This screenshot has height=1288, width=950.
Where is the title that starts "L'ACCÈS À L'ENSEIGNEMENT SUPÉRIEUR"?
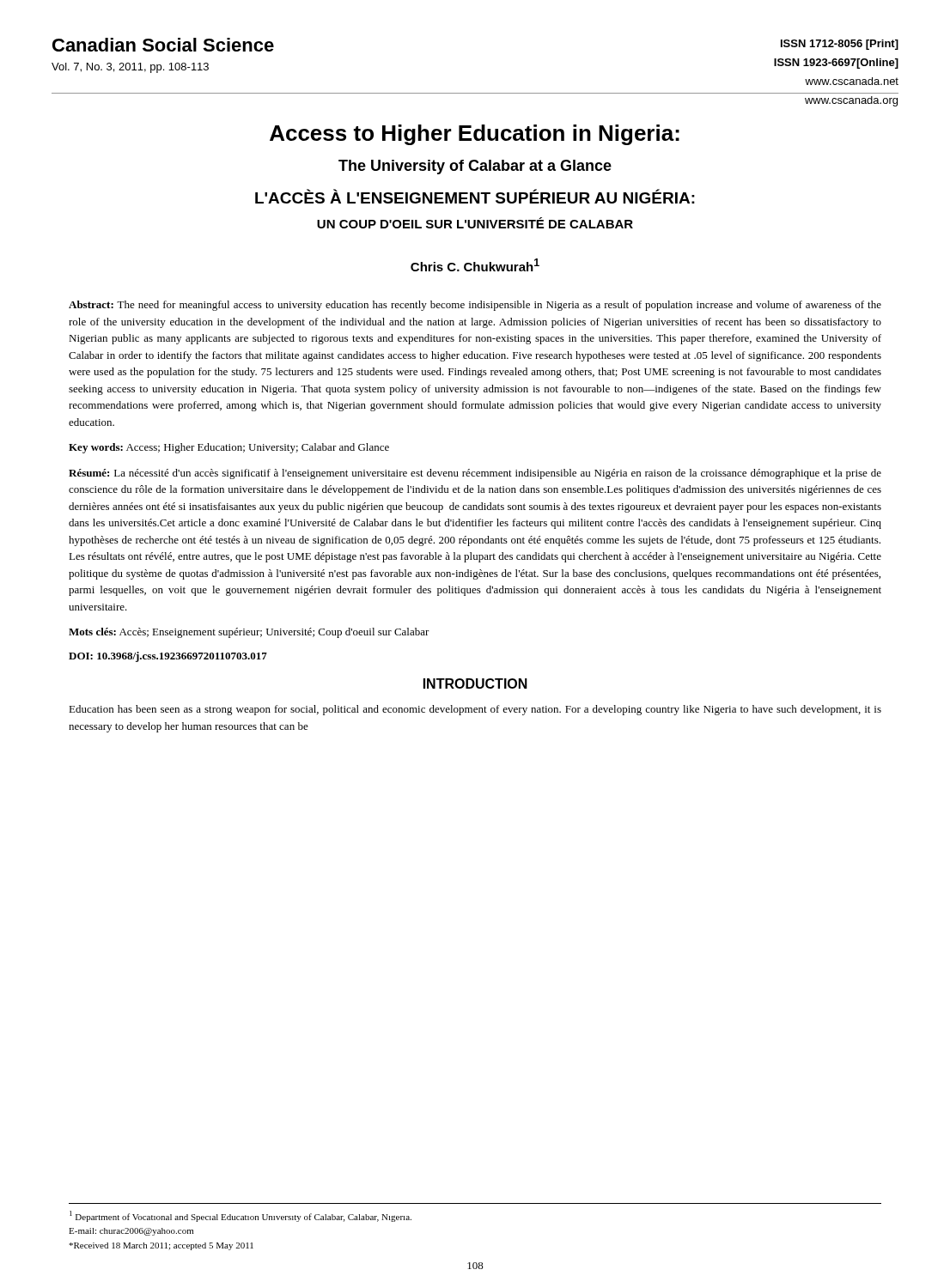(x=475, y=198)
